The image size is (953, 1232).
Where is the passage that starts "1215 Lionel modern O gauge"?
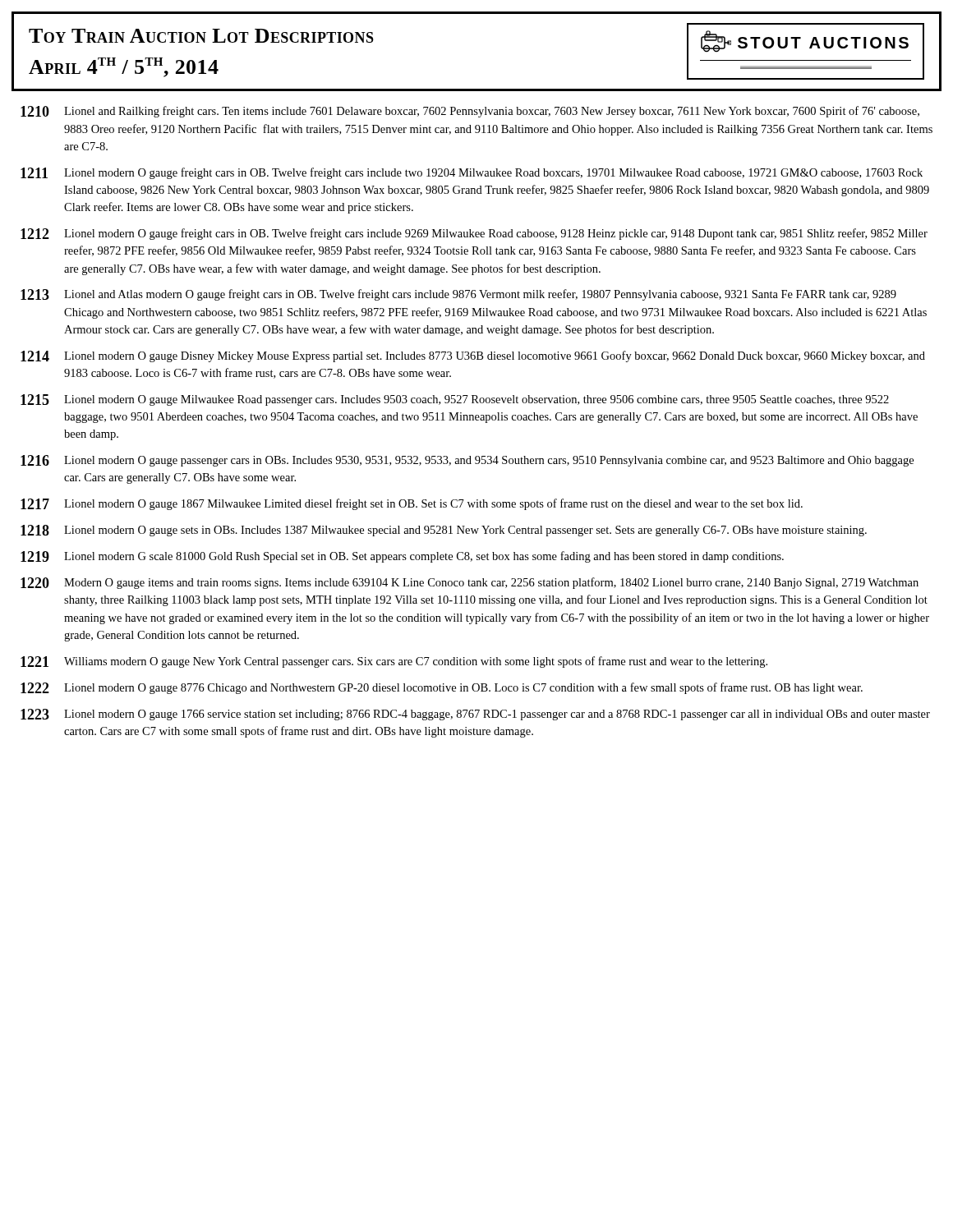tap(476, 417)
